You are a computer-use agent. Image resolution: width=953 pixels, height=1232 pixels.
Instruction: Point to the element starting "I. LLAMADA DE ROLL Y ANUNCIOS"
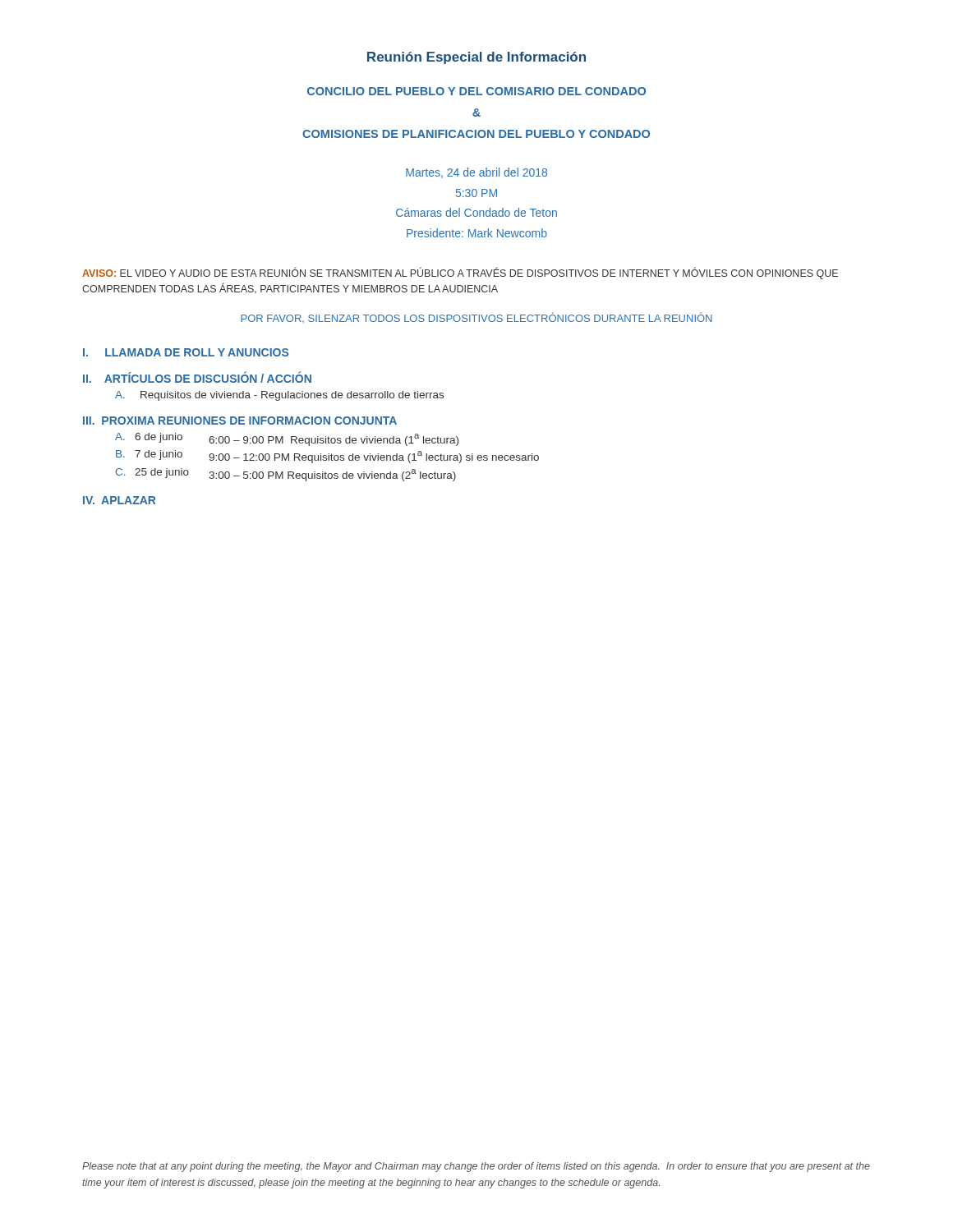coord(186,352)
